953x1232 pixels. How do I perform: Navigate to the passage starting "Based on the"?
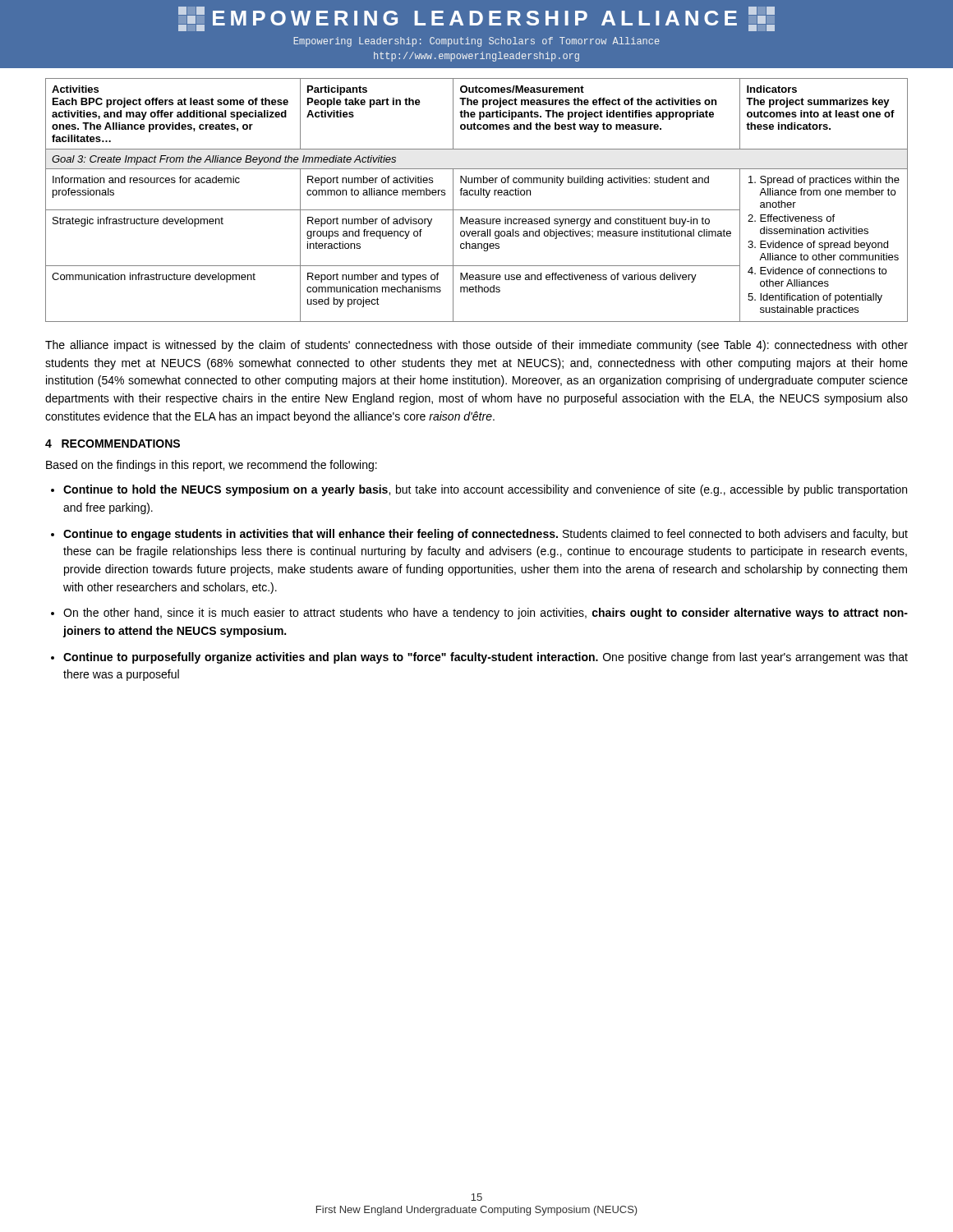(x=211, y=465)
